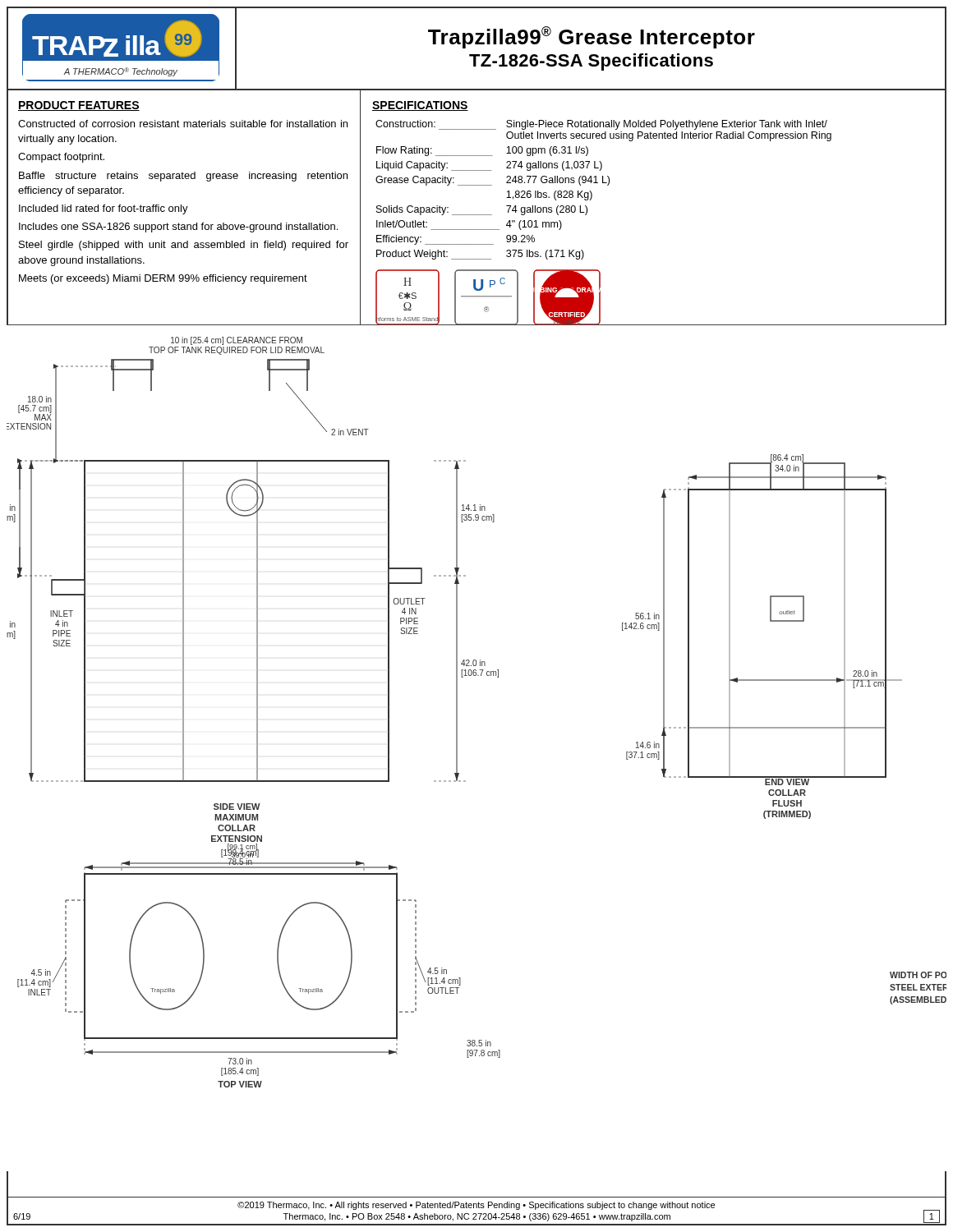Image resolution: width=953 pixels, height=1232 pixels.
Task: Find the table that mentions "Liquid Capacity: _______"
Action: coord(654,189)
